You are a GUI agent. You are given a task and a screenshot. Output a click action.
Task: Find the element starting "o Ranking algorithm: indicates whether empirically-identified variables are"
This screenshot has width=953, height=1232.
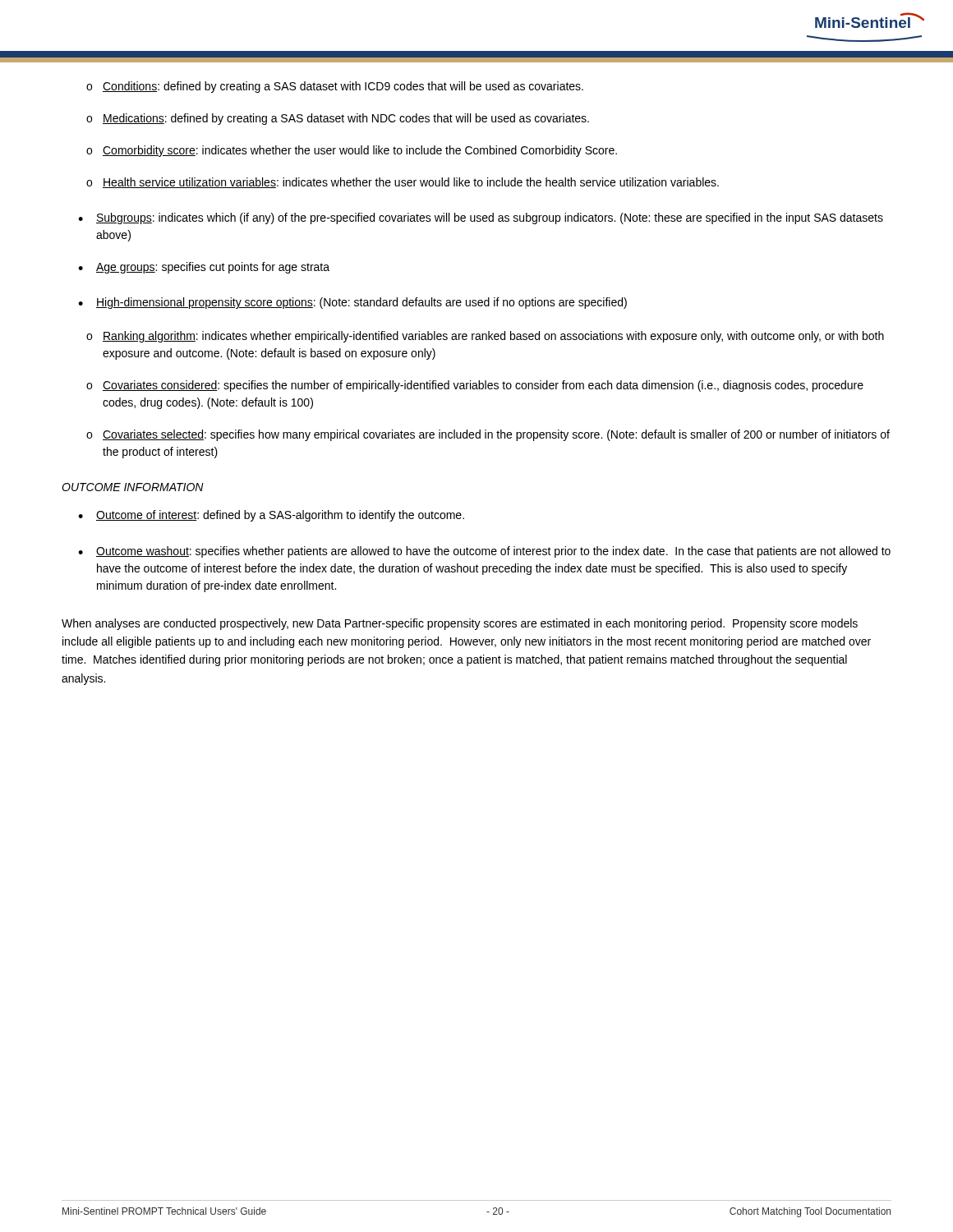point(489,345)
